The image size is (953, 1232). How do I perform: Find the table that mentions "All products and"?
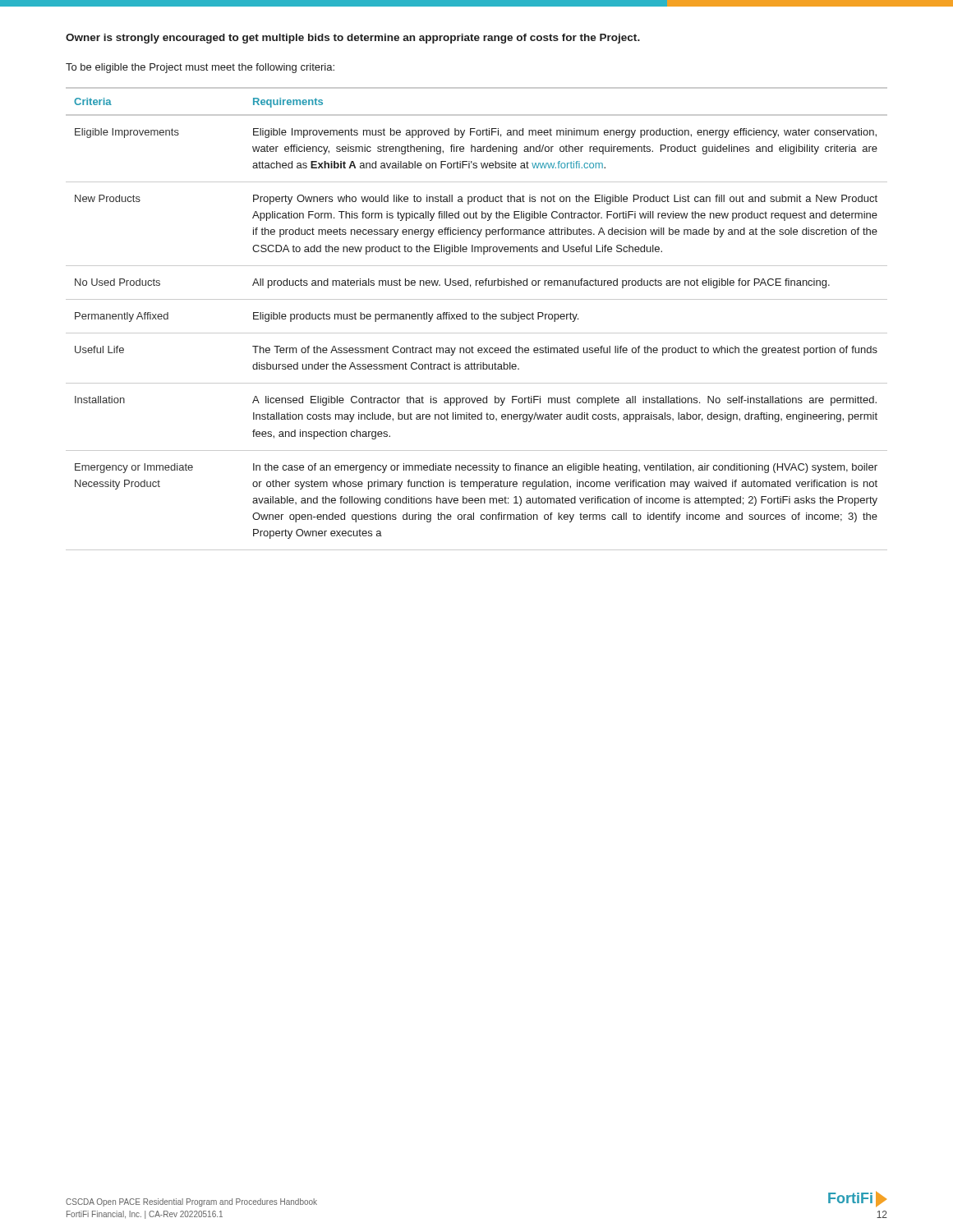coord(476,319)
